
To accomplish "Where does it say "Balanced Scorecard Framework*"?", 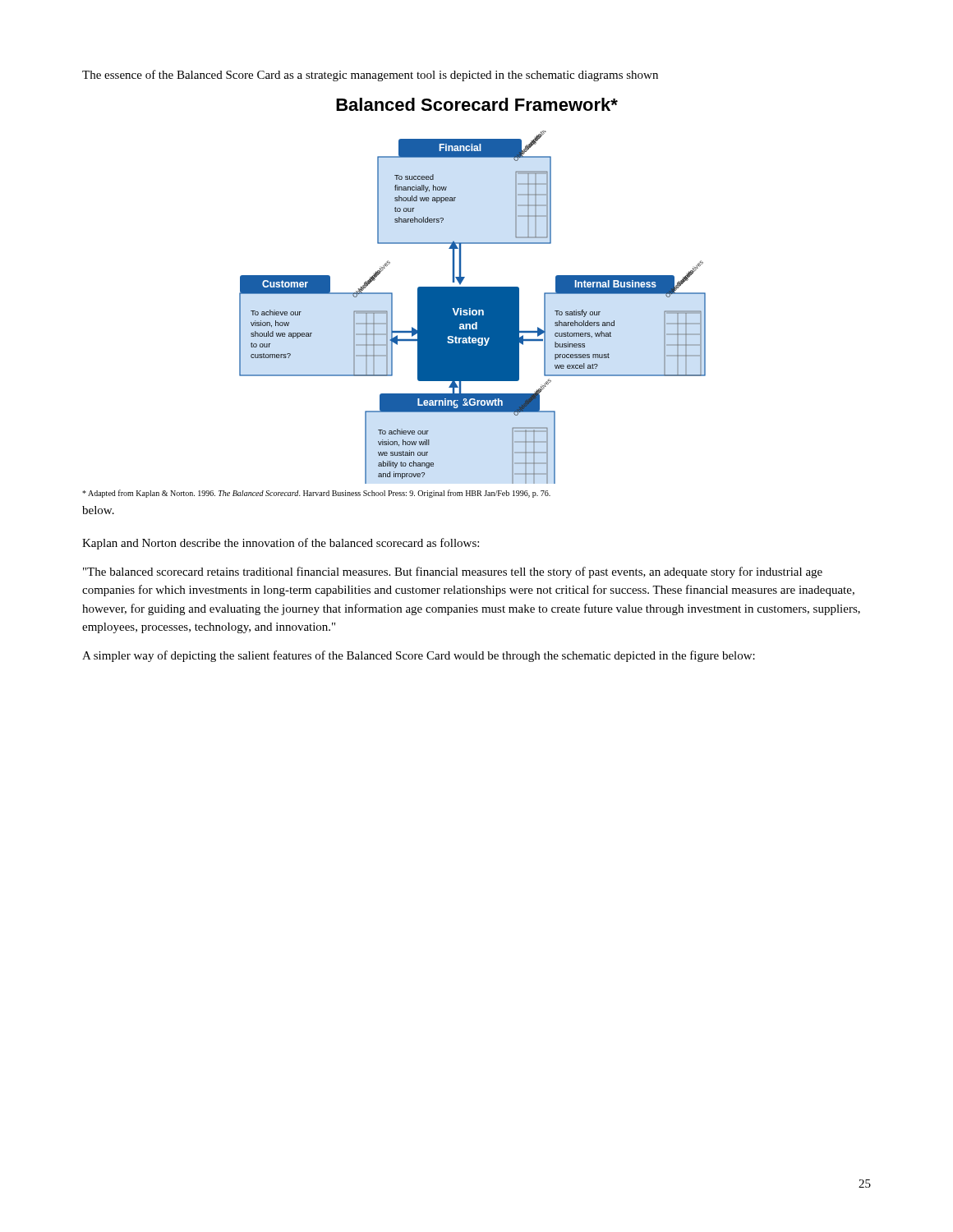I will [476, 104].
